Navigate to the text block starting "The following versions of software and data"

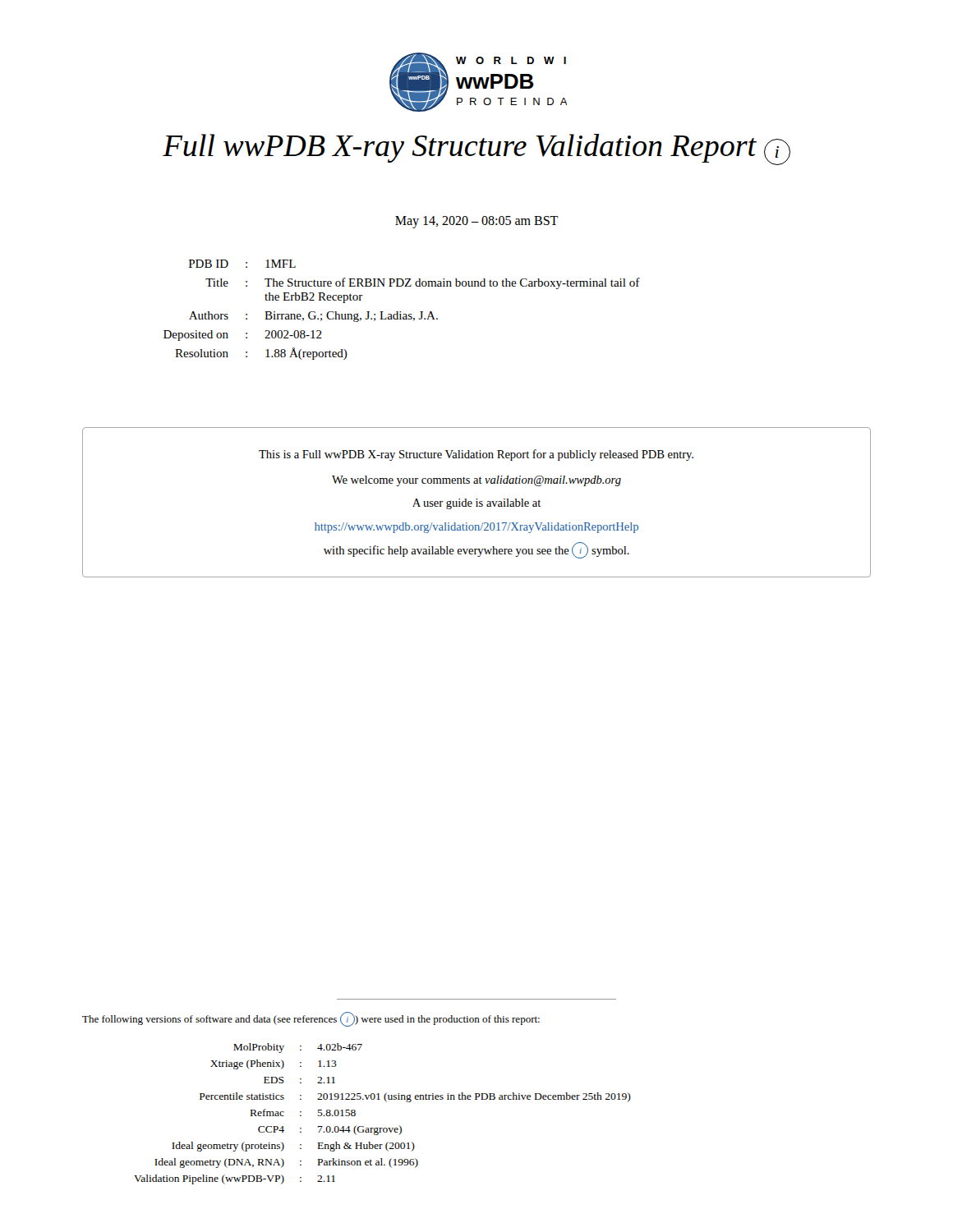tap(311, 1020)
